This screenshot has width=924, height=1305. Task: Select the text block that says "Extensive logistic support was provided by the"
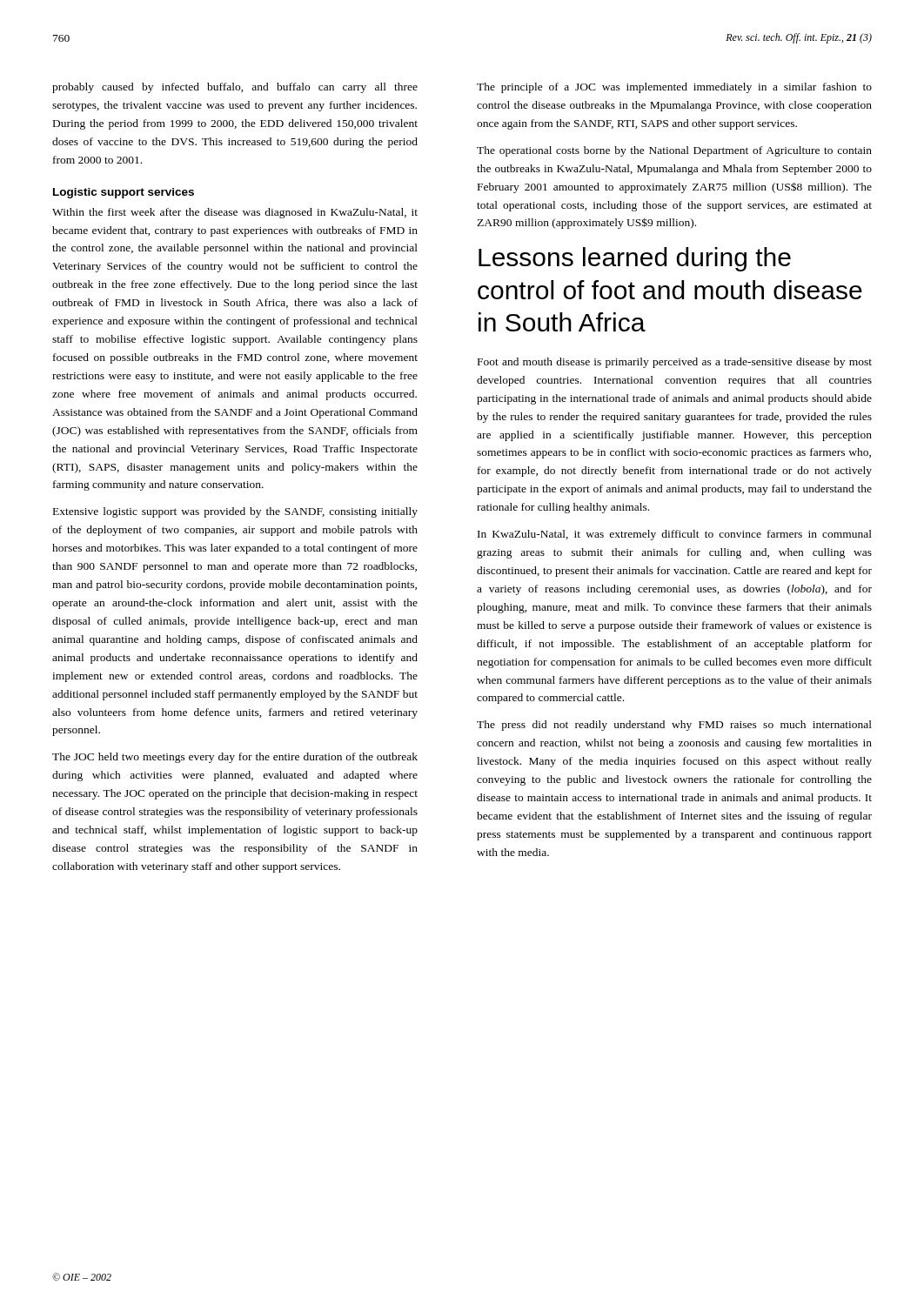pos(235,621)
